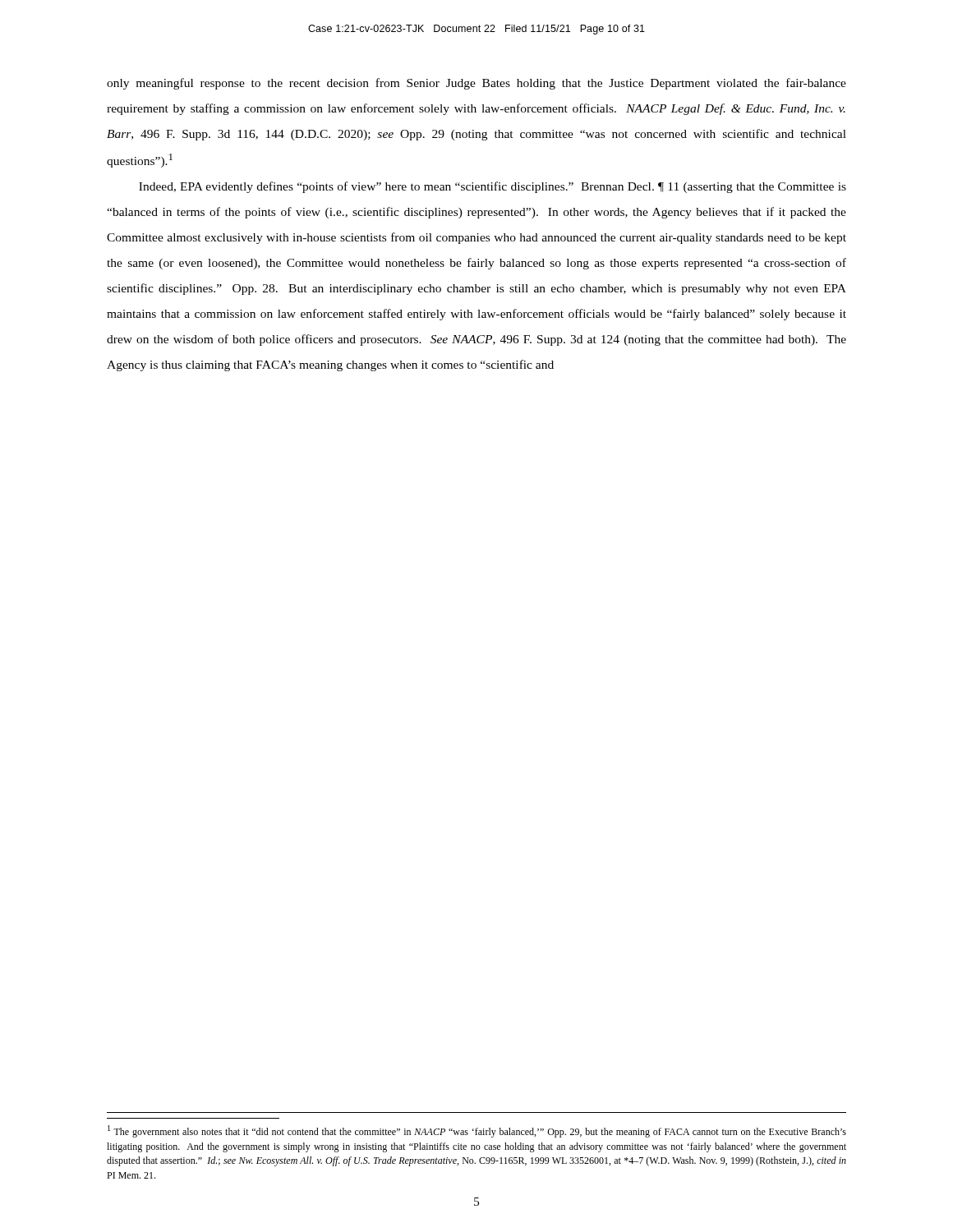This screenshot has width=953, height=1232.
Task: Select the text starting "only meaningful response to the recent decision from"
Action: pos(476,122)
